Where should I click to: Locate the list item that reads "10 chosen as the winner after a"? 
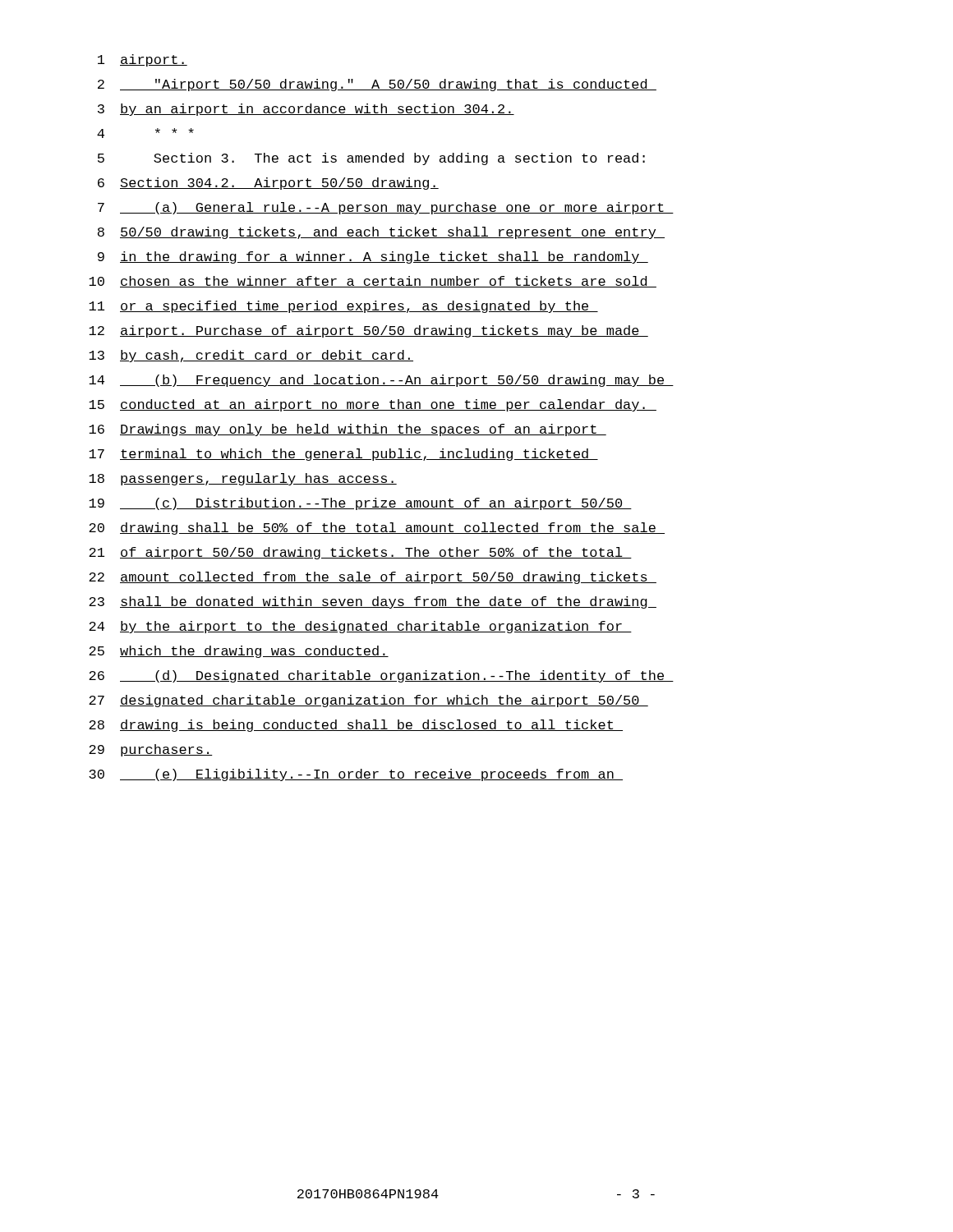coord(476,283)
